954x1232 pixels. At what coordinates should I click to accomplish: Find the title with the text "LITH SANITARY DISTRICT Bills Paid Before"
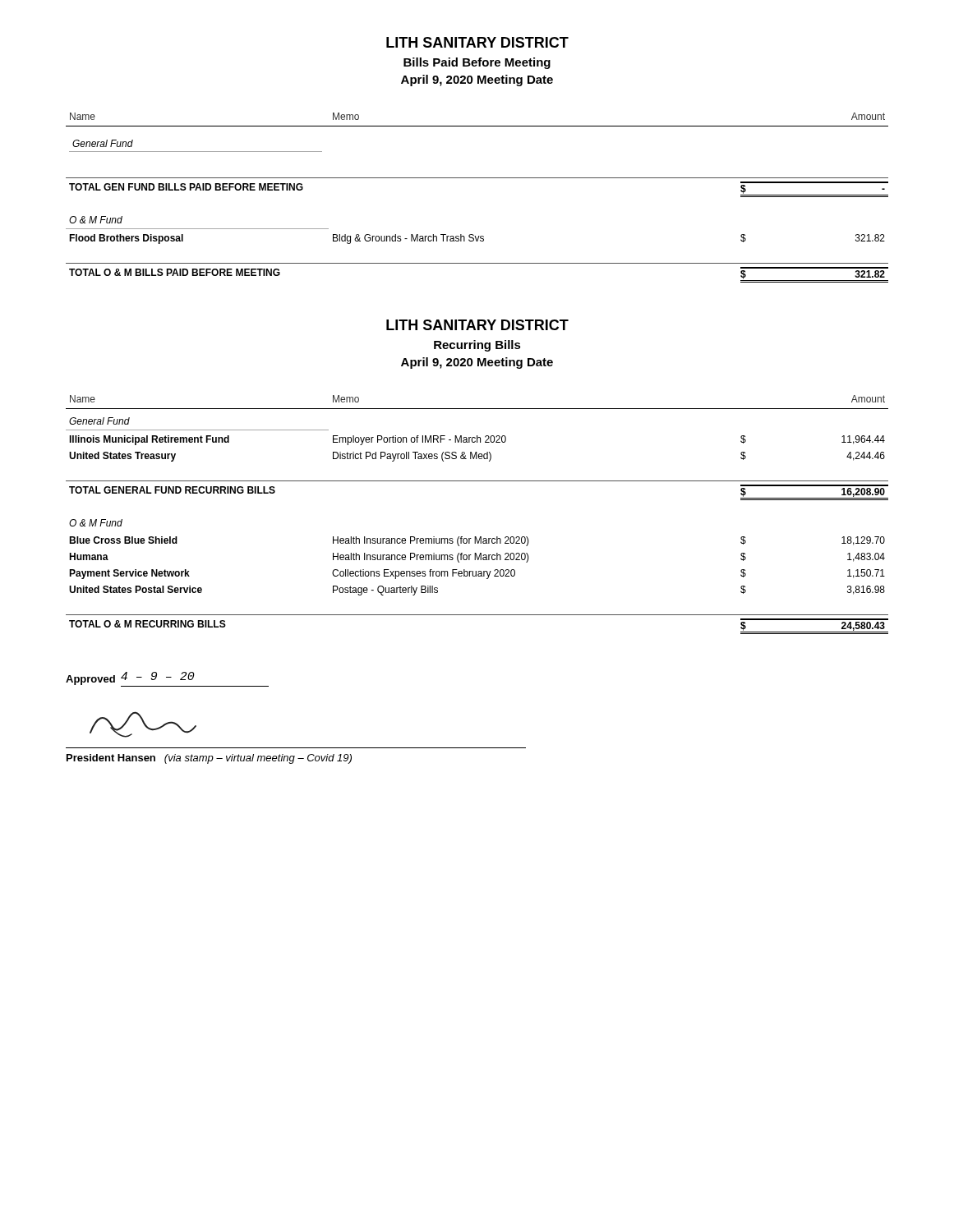pyautogui.click(x=477, y=60)
